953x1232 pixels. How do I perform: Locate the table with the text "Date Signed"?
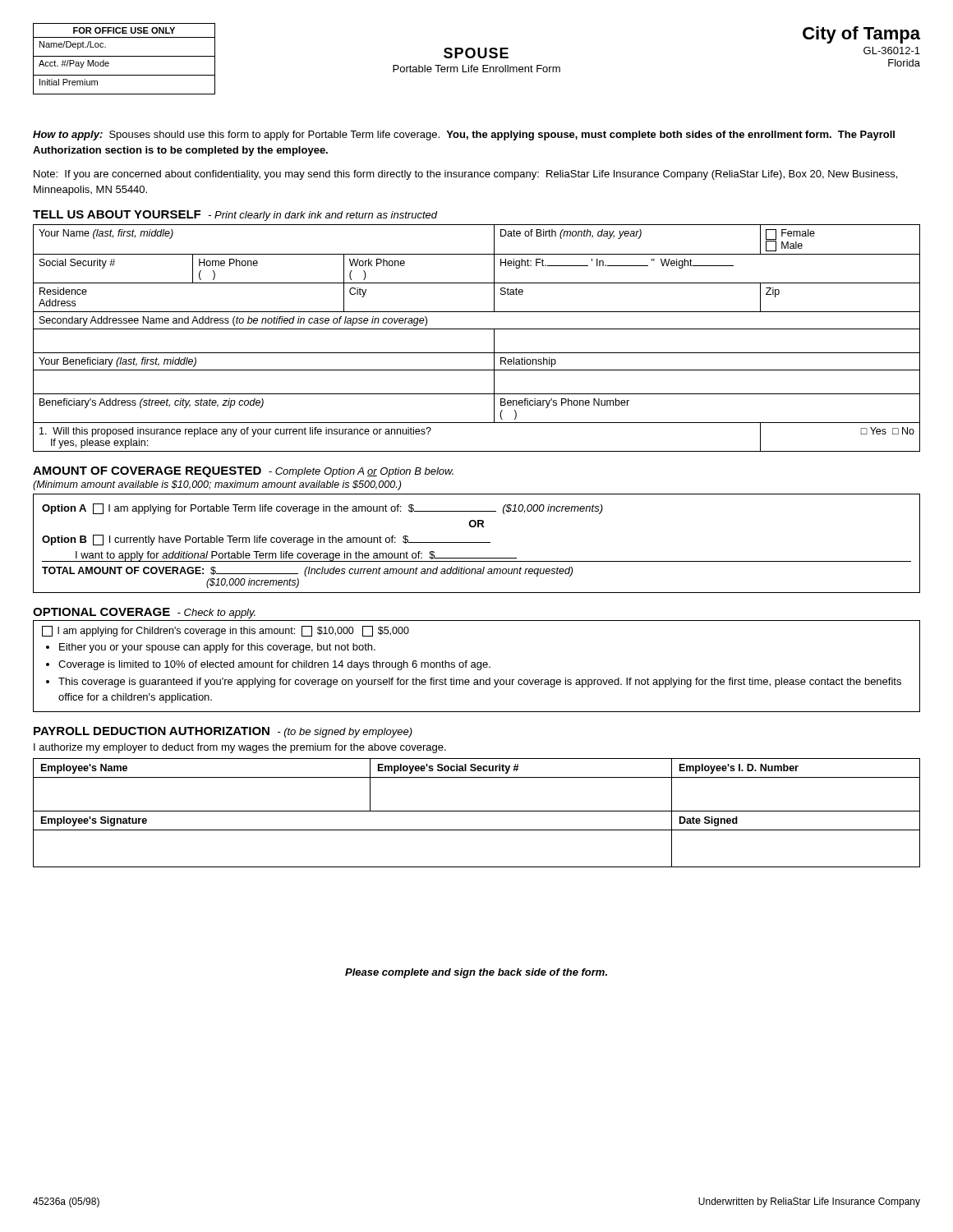(x=476, y=813)
